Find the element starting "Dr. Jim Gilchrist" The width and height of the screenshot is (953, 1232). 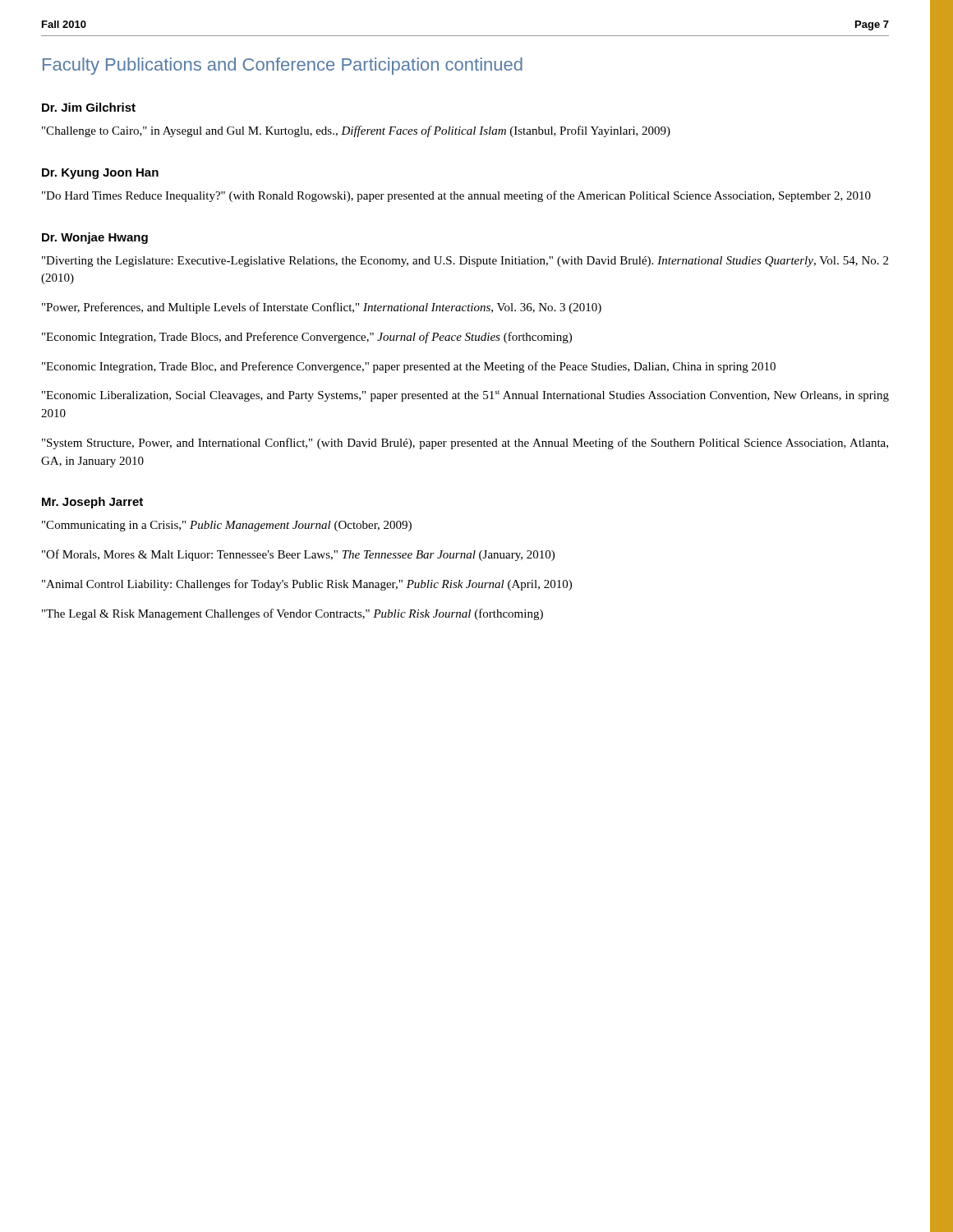coord(88,107)
